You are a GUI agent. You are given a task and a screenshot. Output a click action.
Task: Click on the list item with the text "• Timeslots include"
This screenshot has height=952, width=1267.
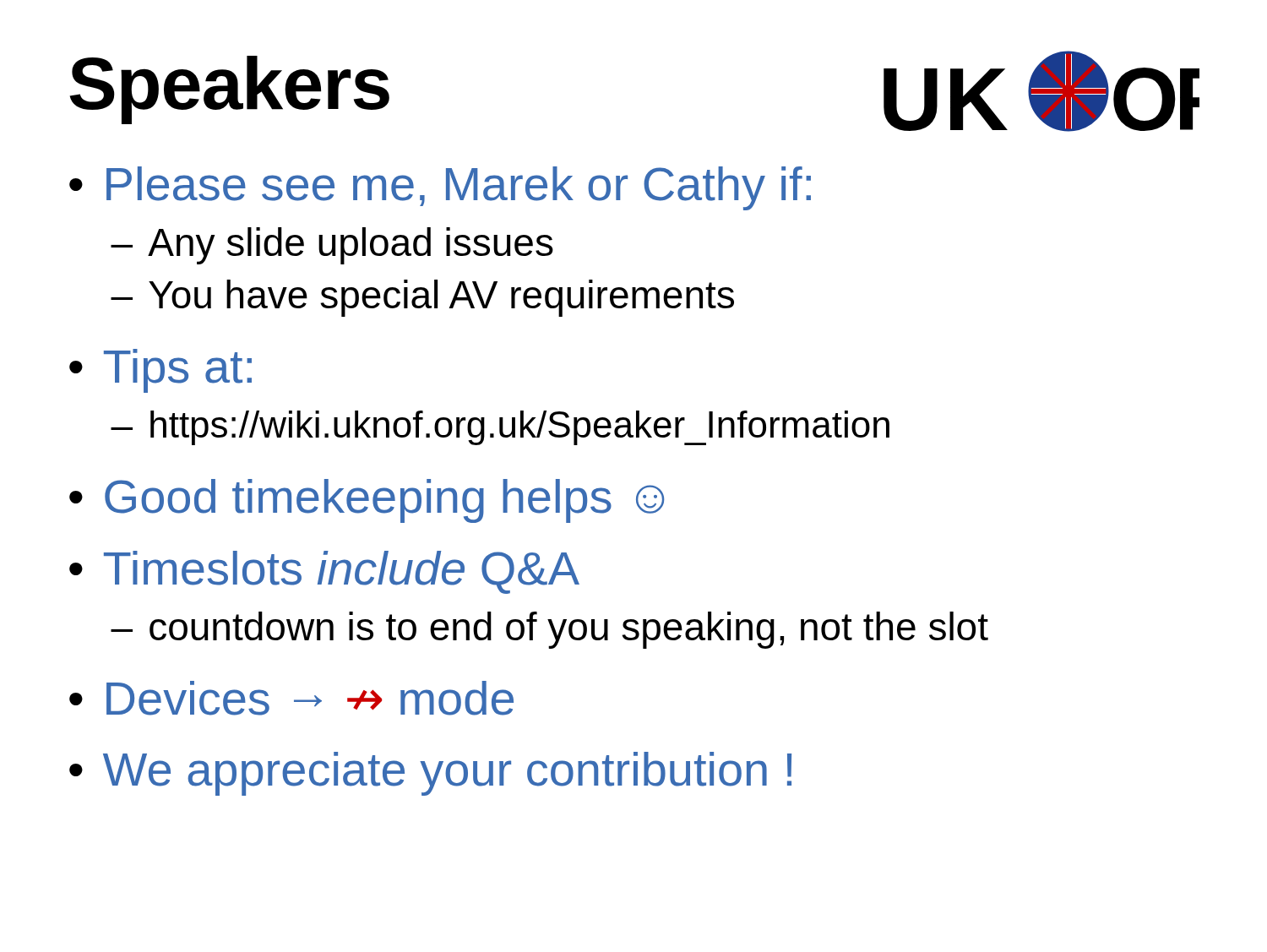(x=528, y=598)
